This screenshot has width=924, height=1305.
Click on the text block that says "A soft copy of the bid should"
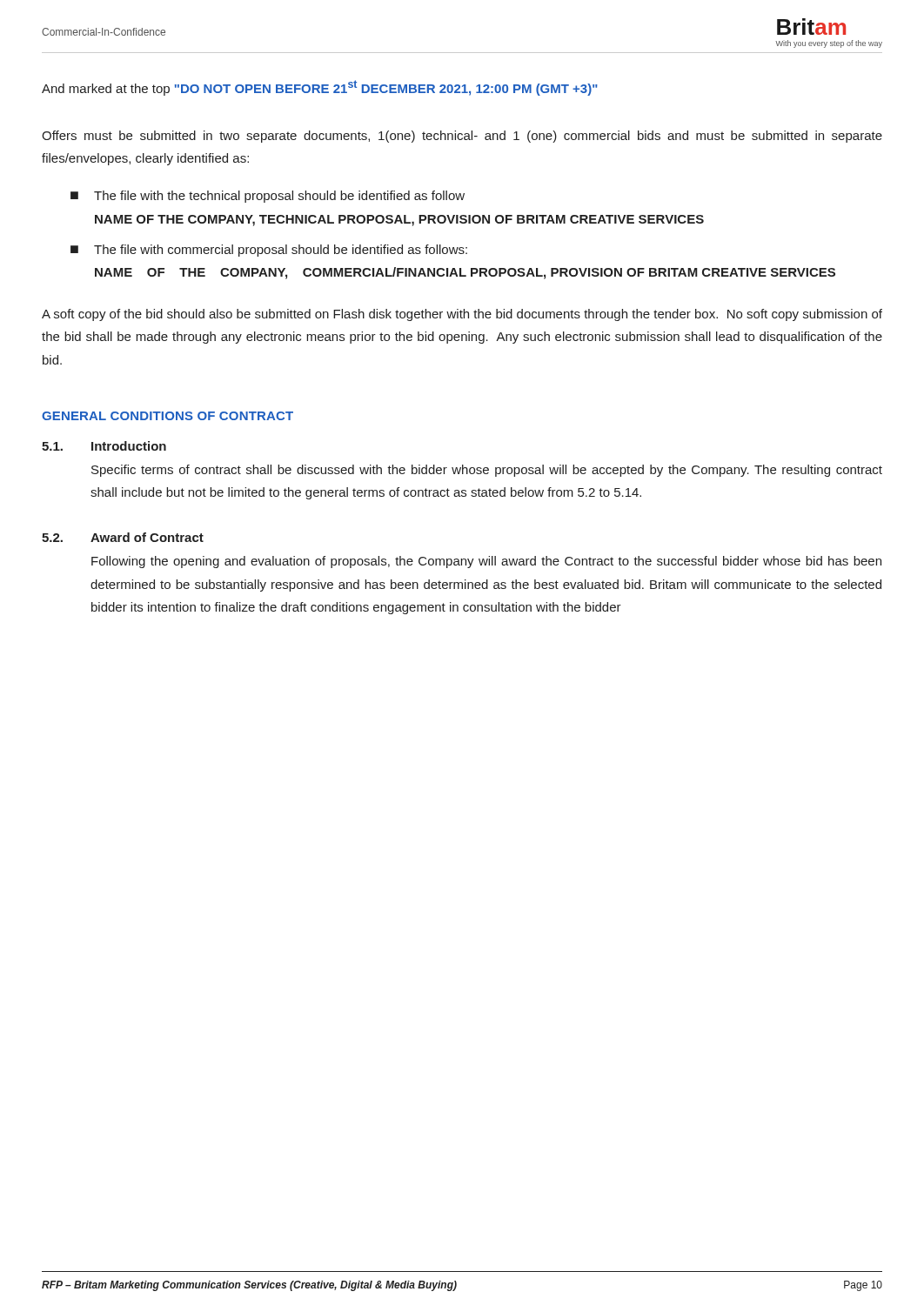pyautogui.click(x=462, y=336)
